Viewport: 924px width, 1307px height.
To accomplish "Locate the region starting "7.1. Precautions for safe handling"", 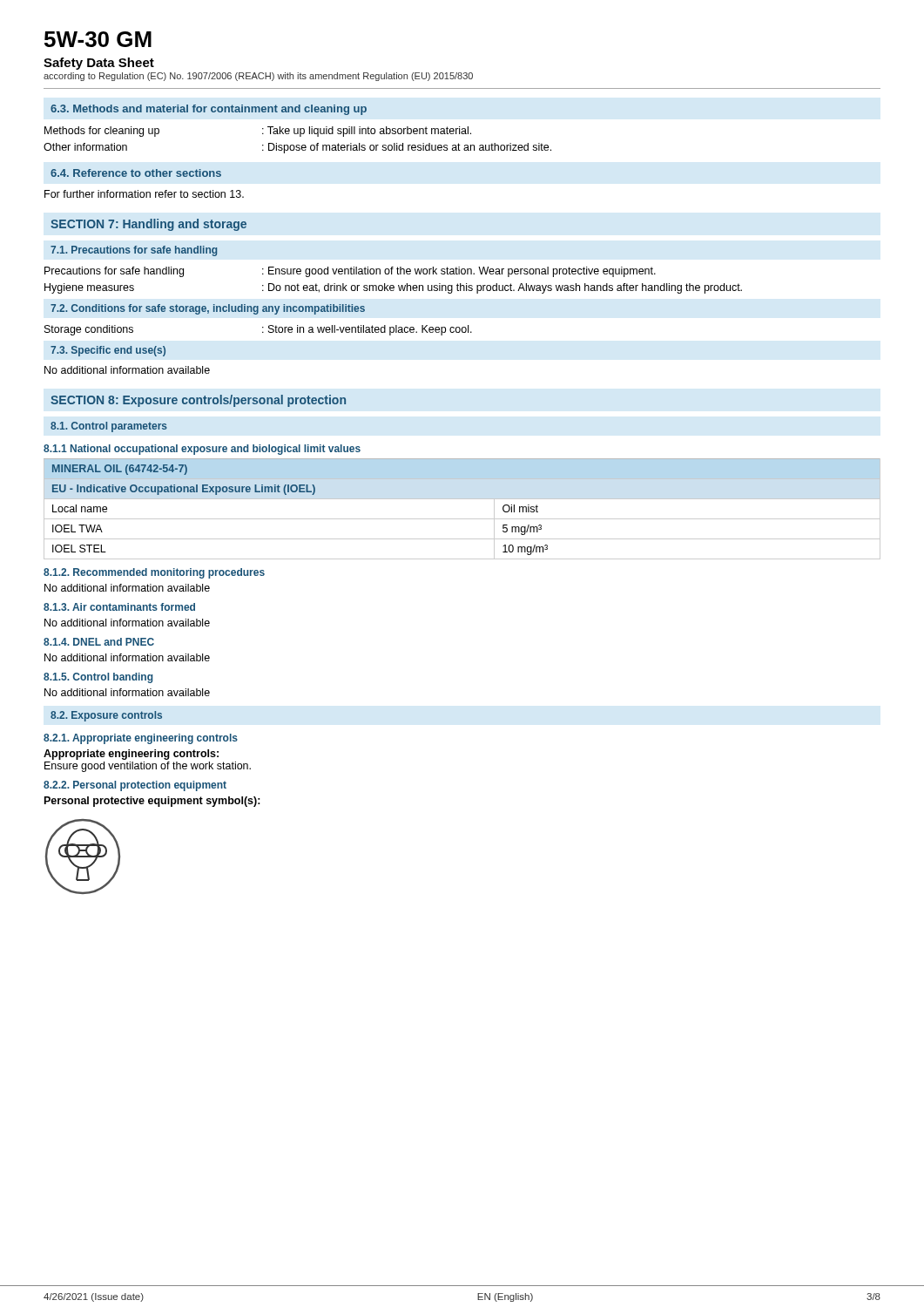I will pyautogui.click(x=134, y=251).
